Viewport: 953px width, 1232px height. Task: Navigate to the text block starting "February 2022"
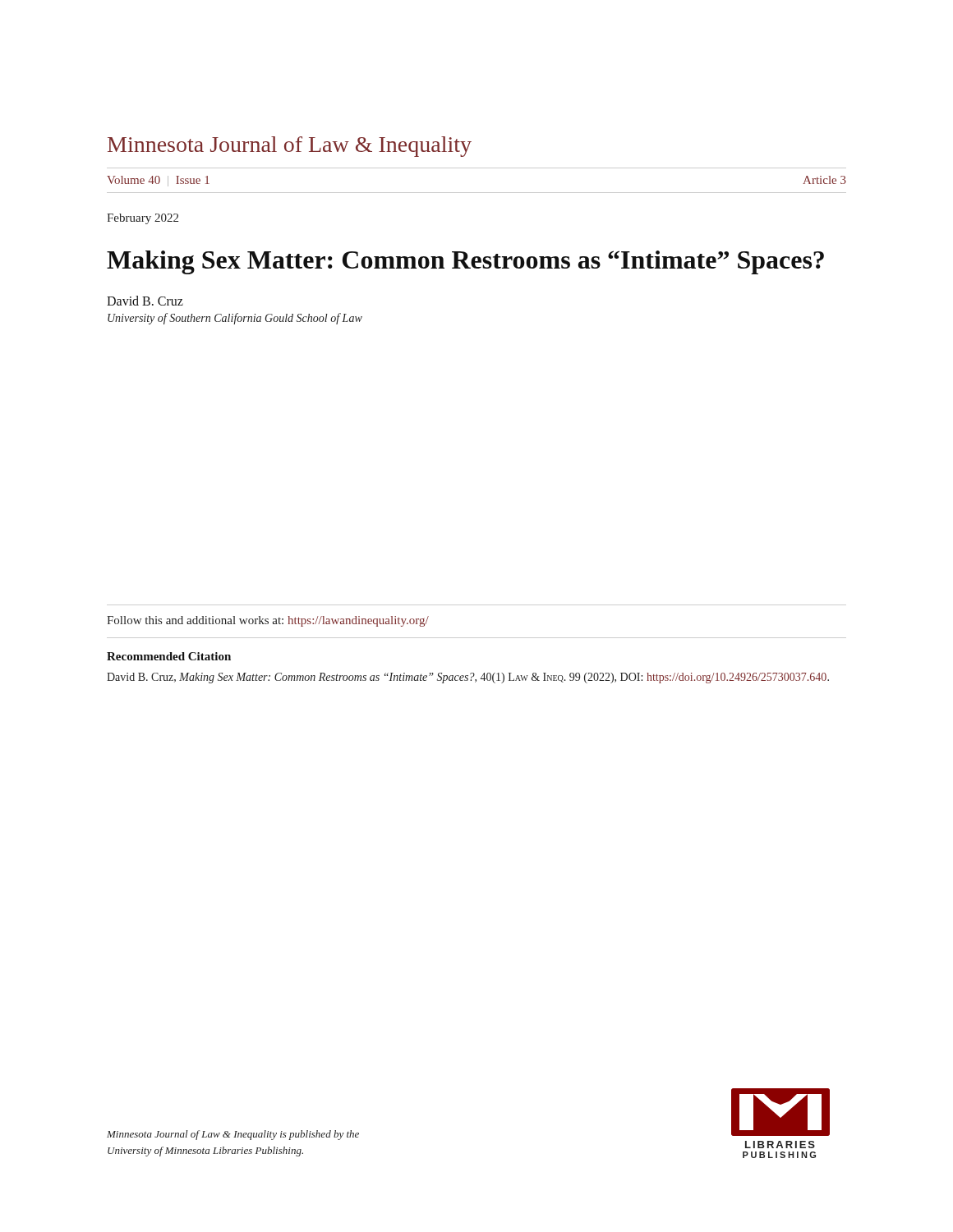click(143, 218)
